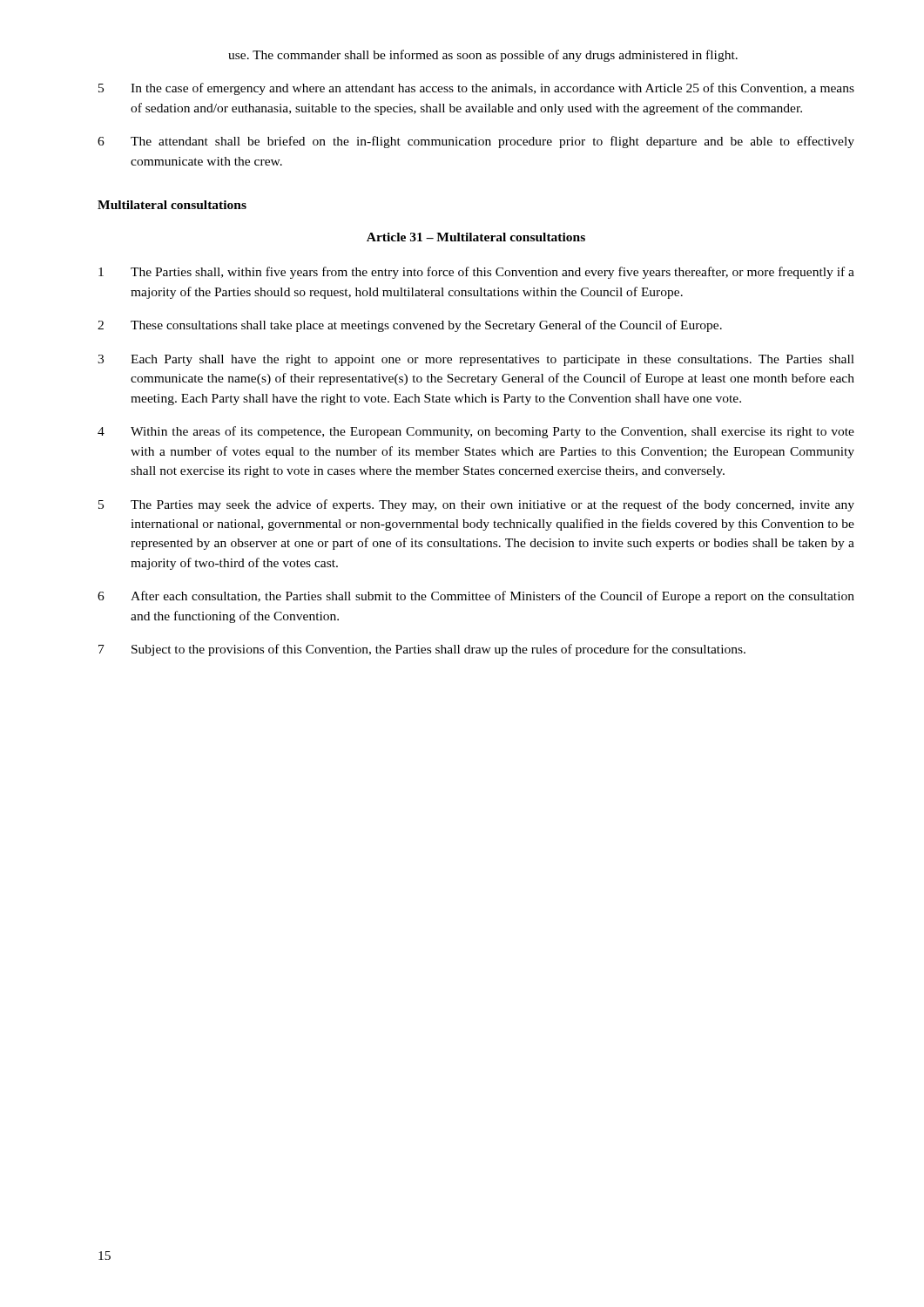Find the list item that reads "5 The Parties may seek the advice of"

pos(476,534)
